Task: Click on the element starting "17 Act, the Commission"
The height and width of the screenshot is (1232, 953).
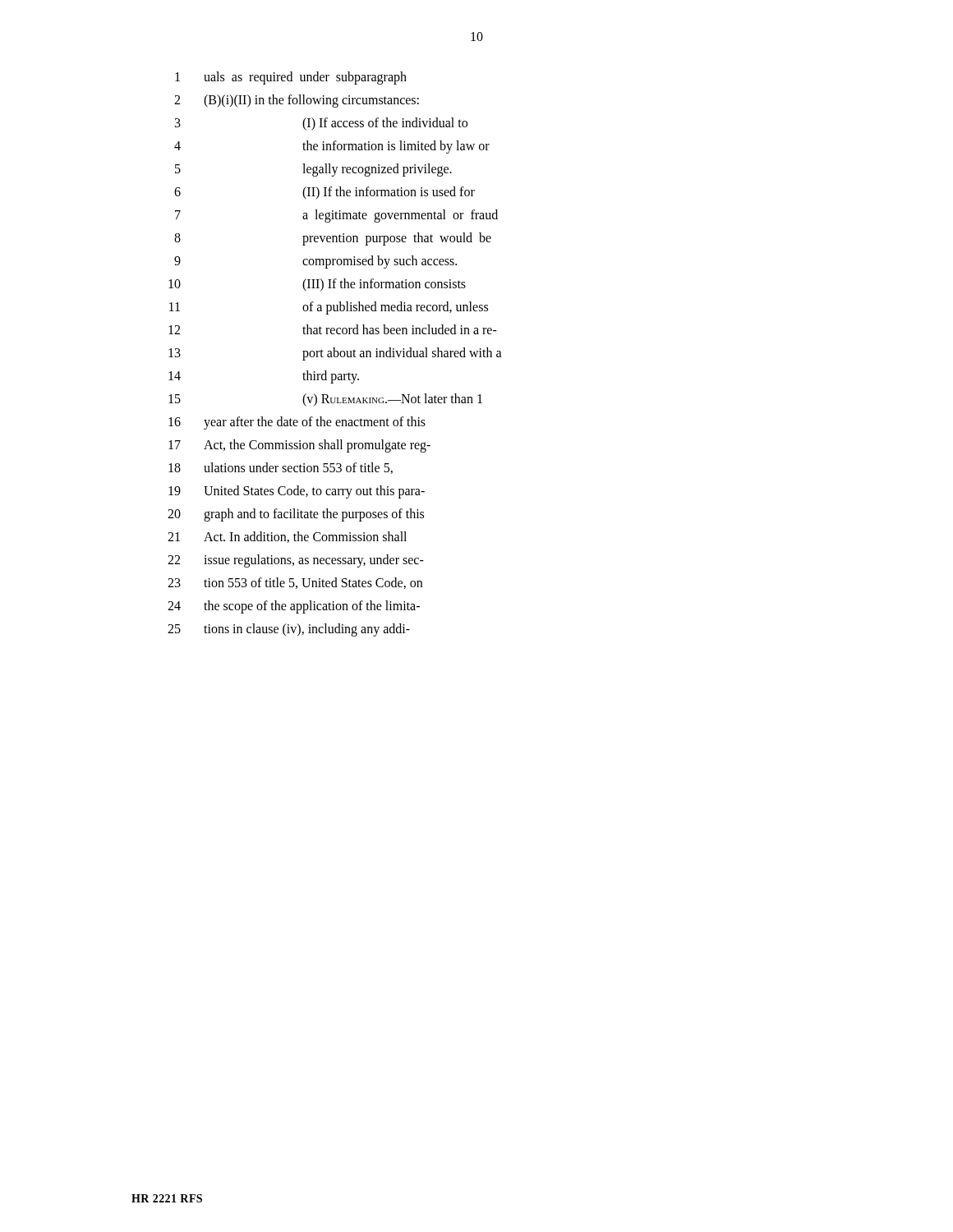Action: point(299,446)
